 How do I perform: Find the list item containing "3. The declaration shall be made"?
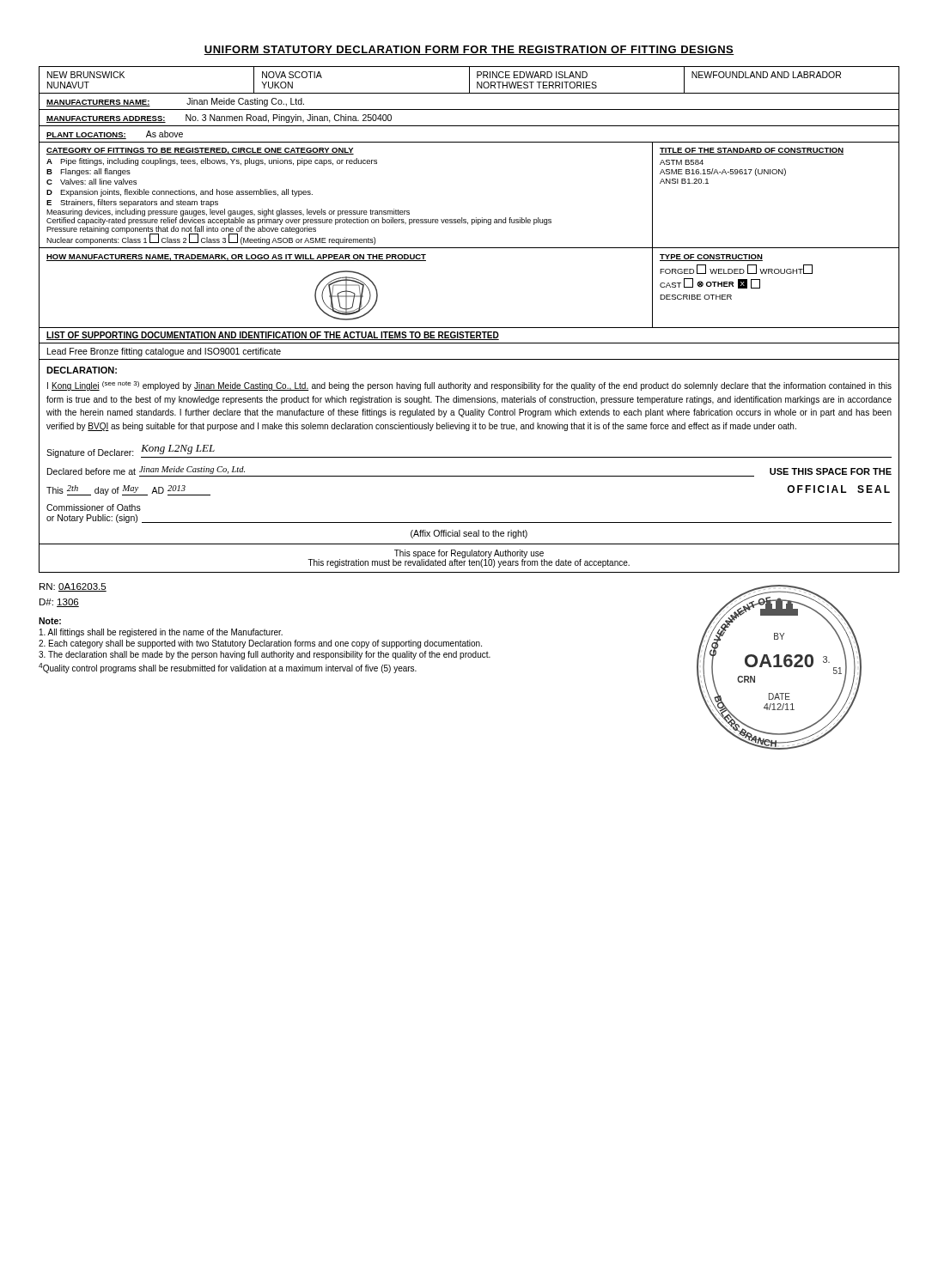point(265,655)
